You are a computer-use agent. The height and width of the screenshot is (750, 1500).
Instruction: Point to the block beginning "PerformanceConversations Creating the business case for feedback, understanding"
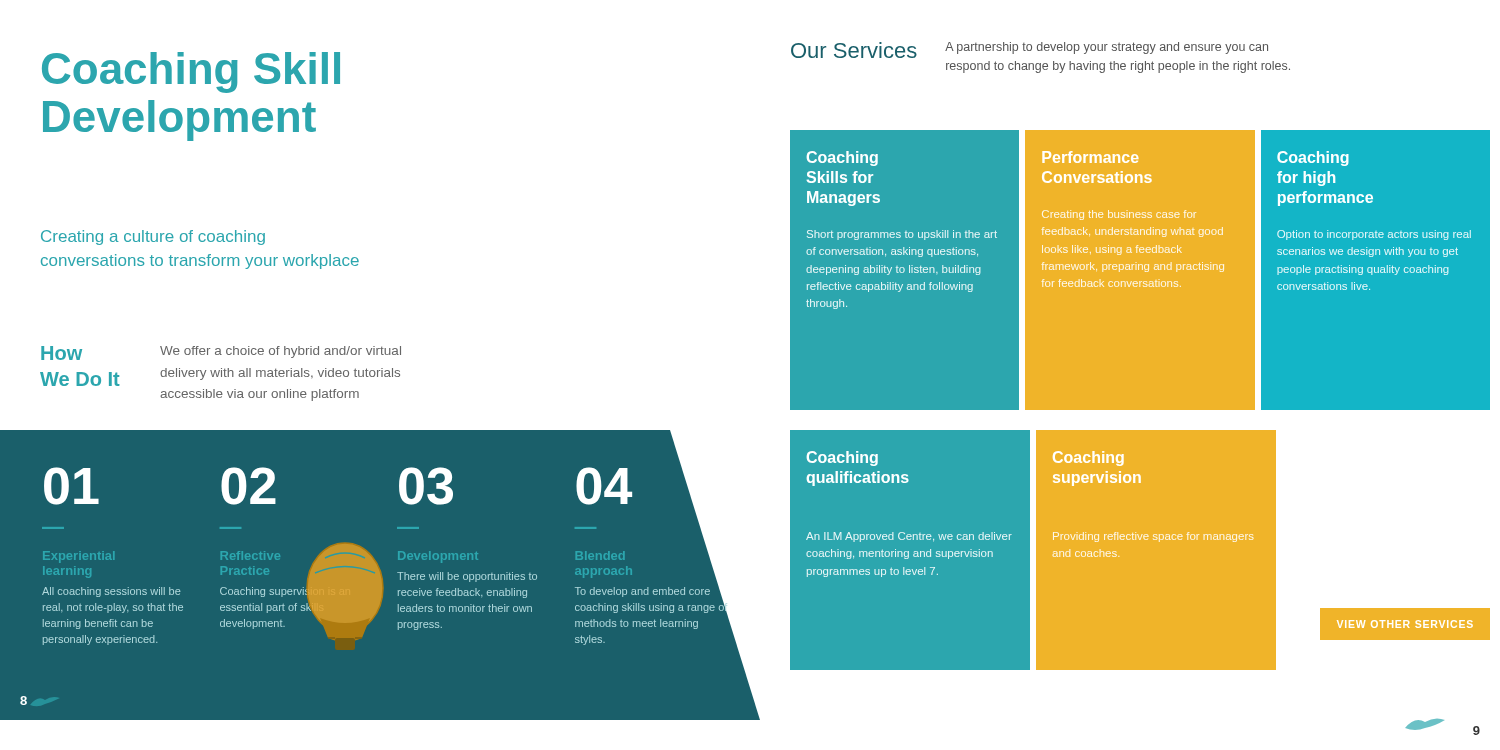pos(1140,220)
